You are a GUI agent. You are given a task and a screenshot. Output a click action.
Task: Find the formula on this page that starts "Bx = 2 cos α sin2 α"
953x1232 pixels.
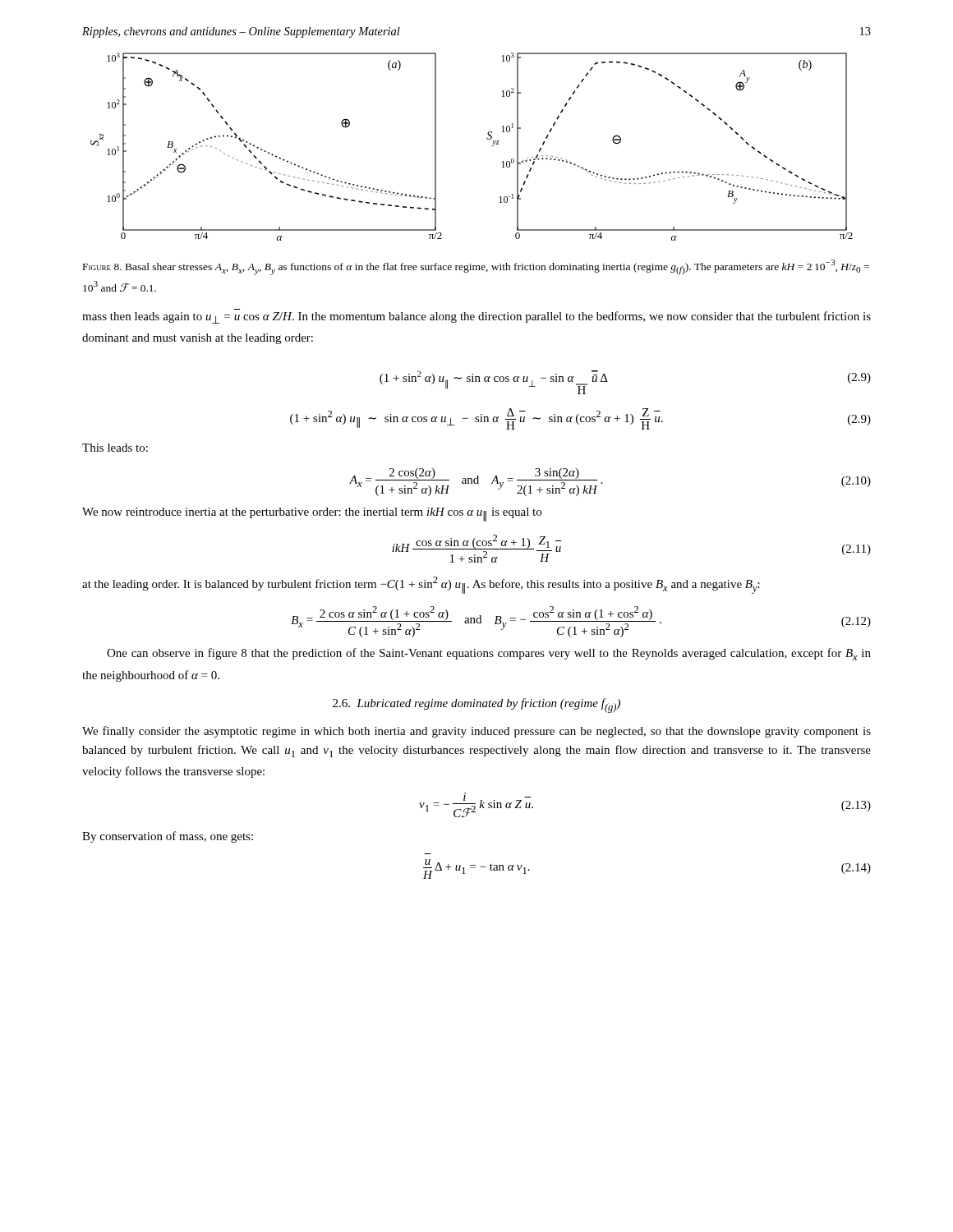[x=581, y=621]
